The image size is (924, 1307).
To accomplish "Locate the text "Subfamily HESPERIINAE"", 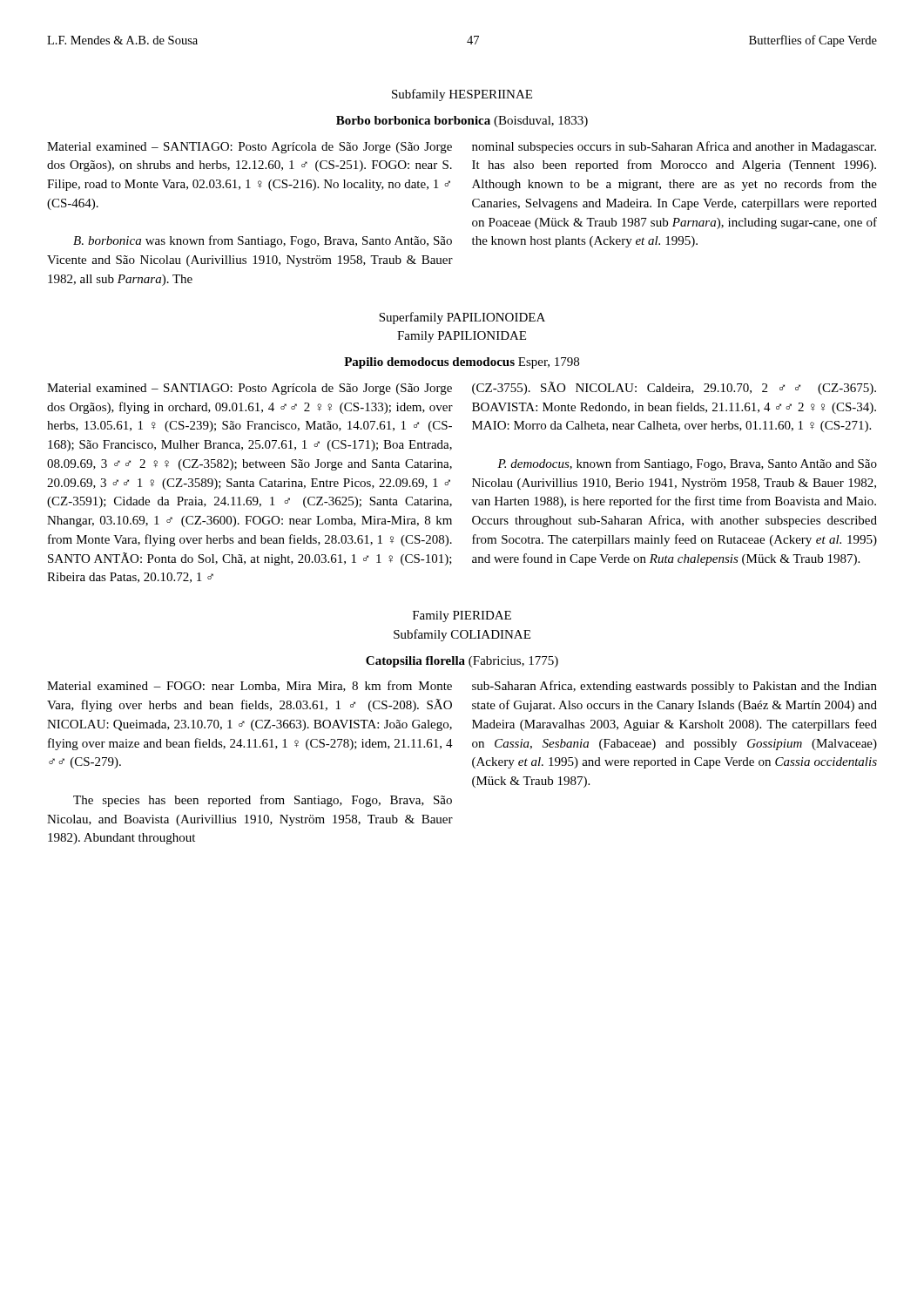I will click(462, 94).
